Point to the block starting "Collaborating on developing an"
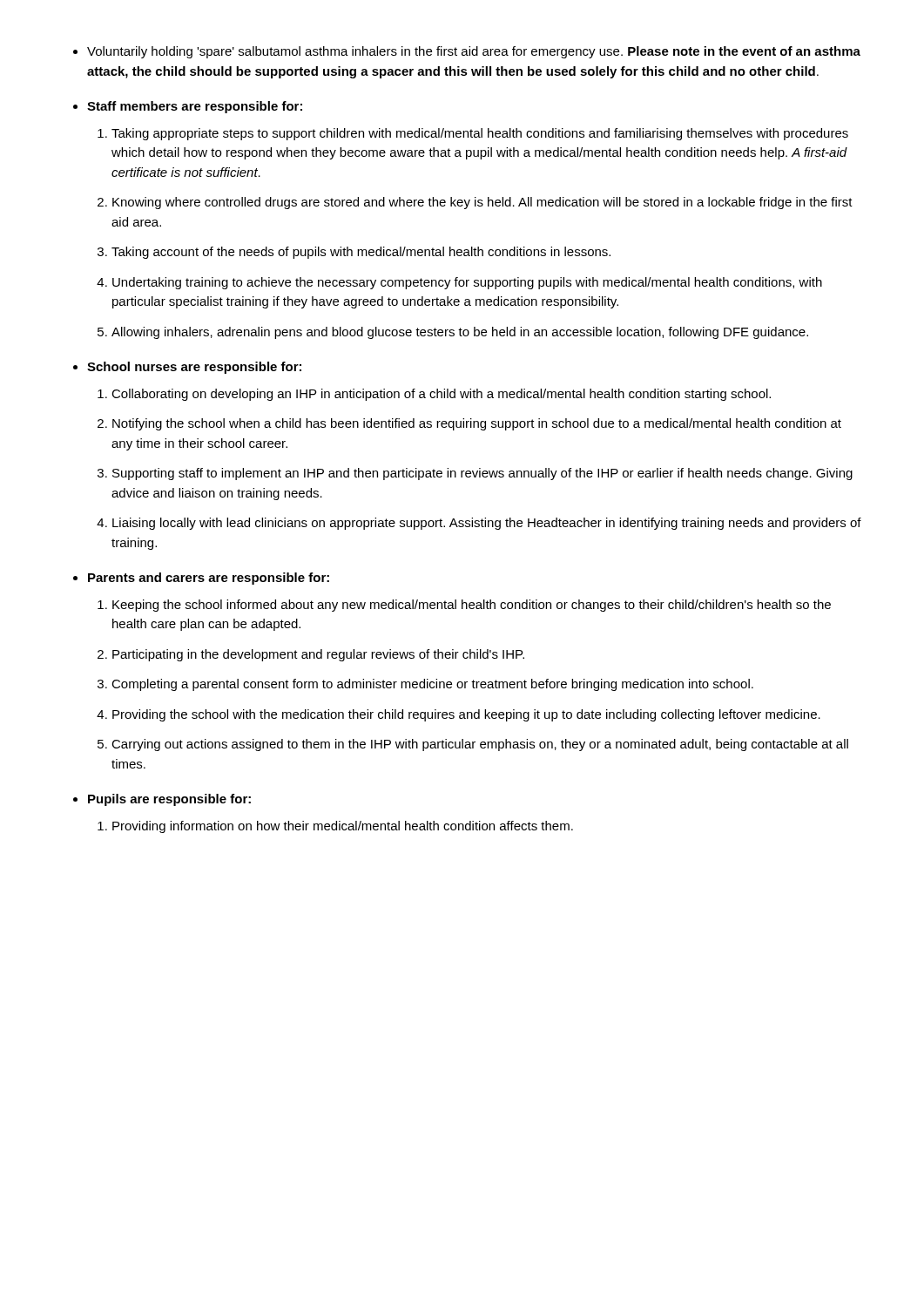This screenshot has width=924, height=1307. pyautogui.click(x=442, y=393)
